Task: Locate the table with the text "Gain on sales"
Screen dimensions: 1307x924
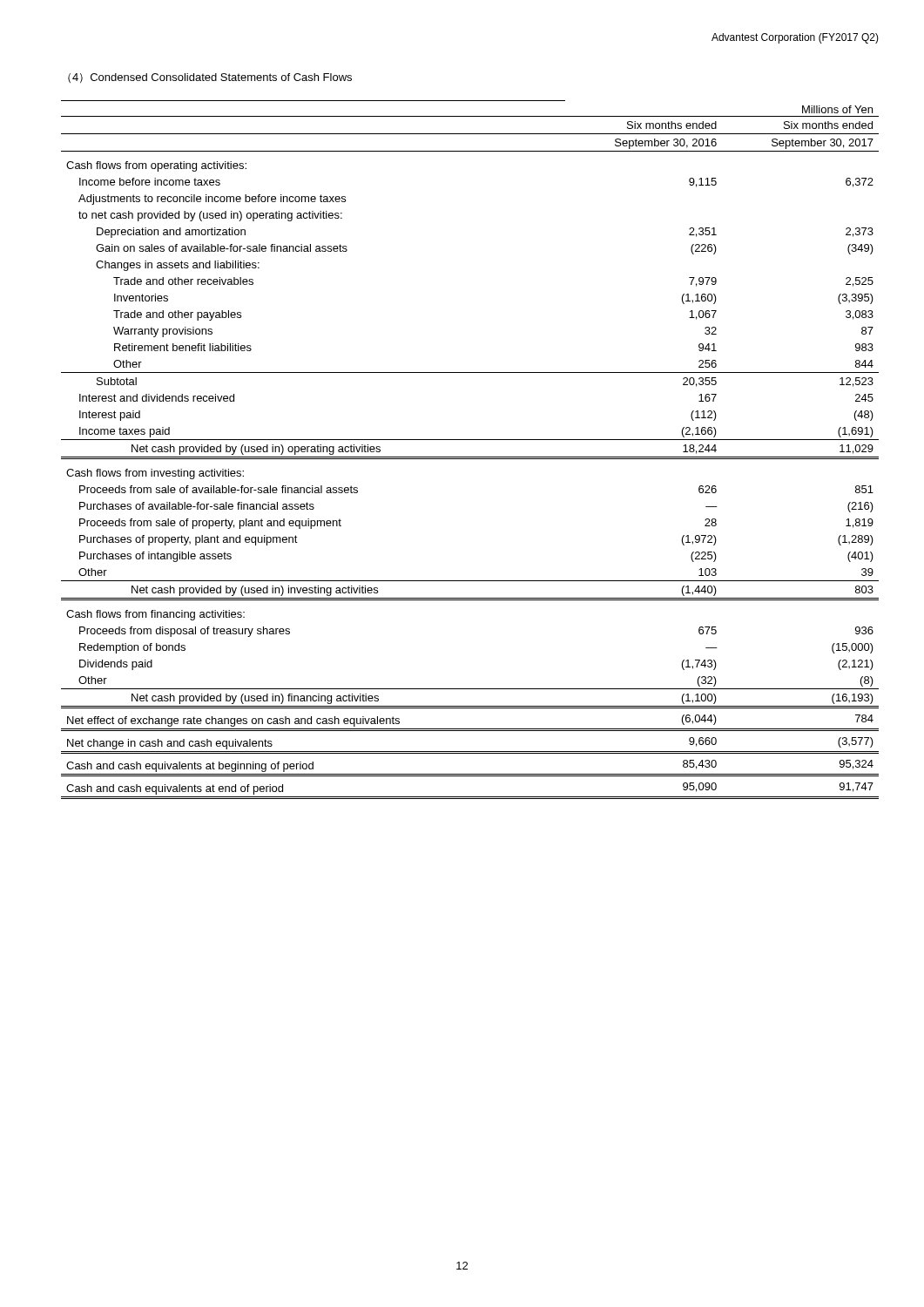Action: coord(470,449)
